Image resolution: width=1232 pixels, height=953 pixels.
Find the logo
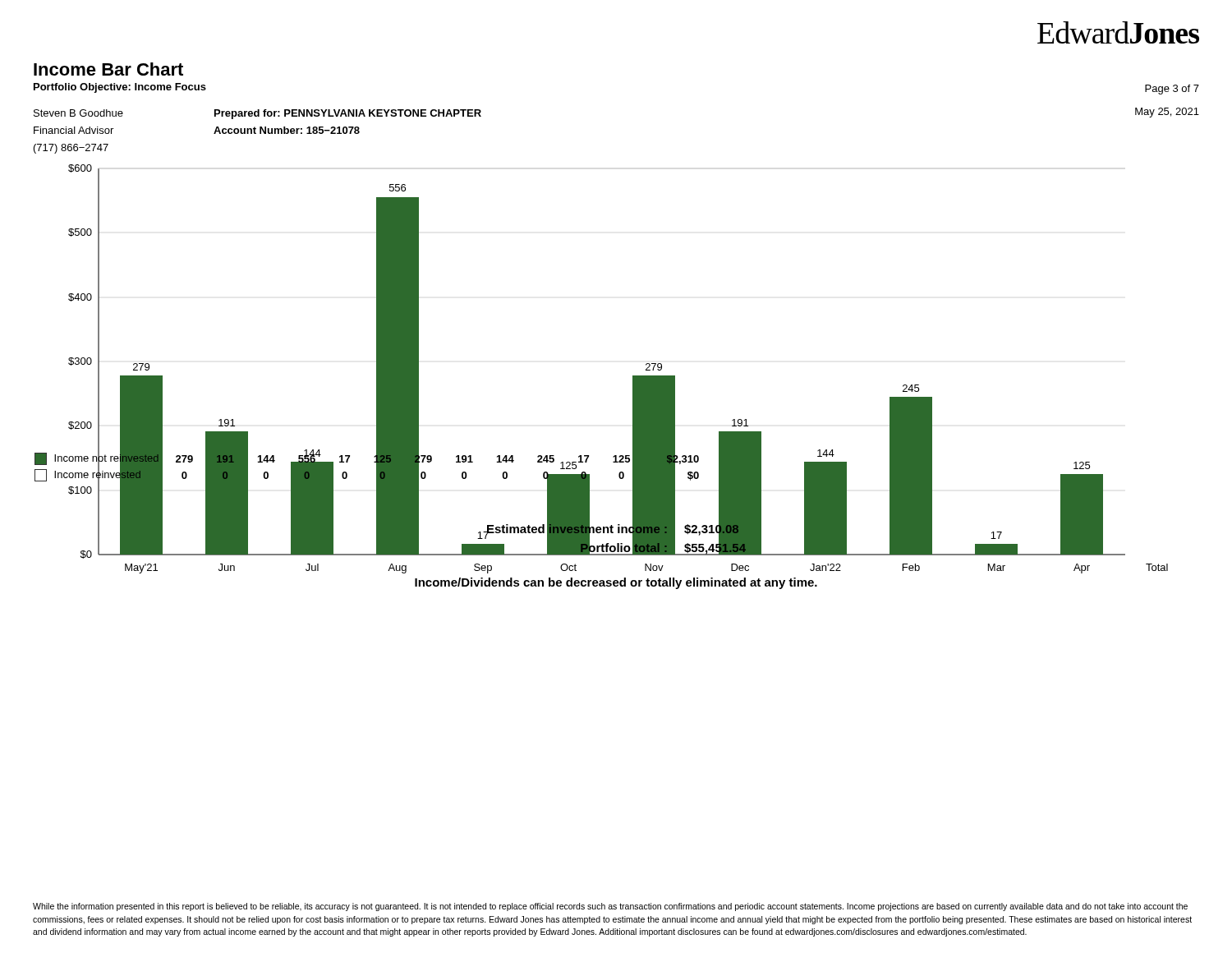tap(1118, 33)
